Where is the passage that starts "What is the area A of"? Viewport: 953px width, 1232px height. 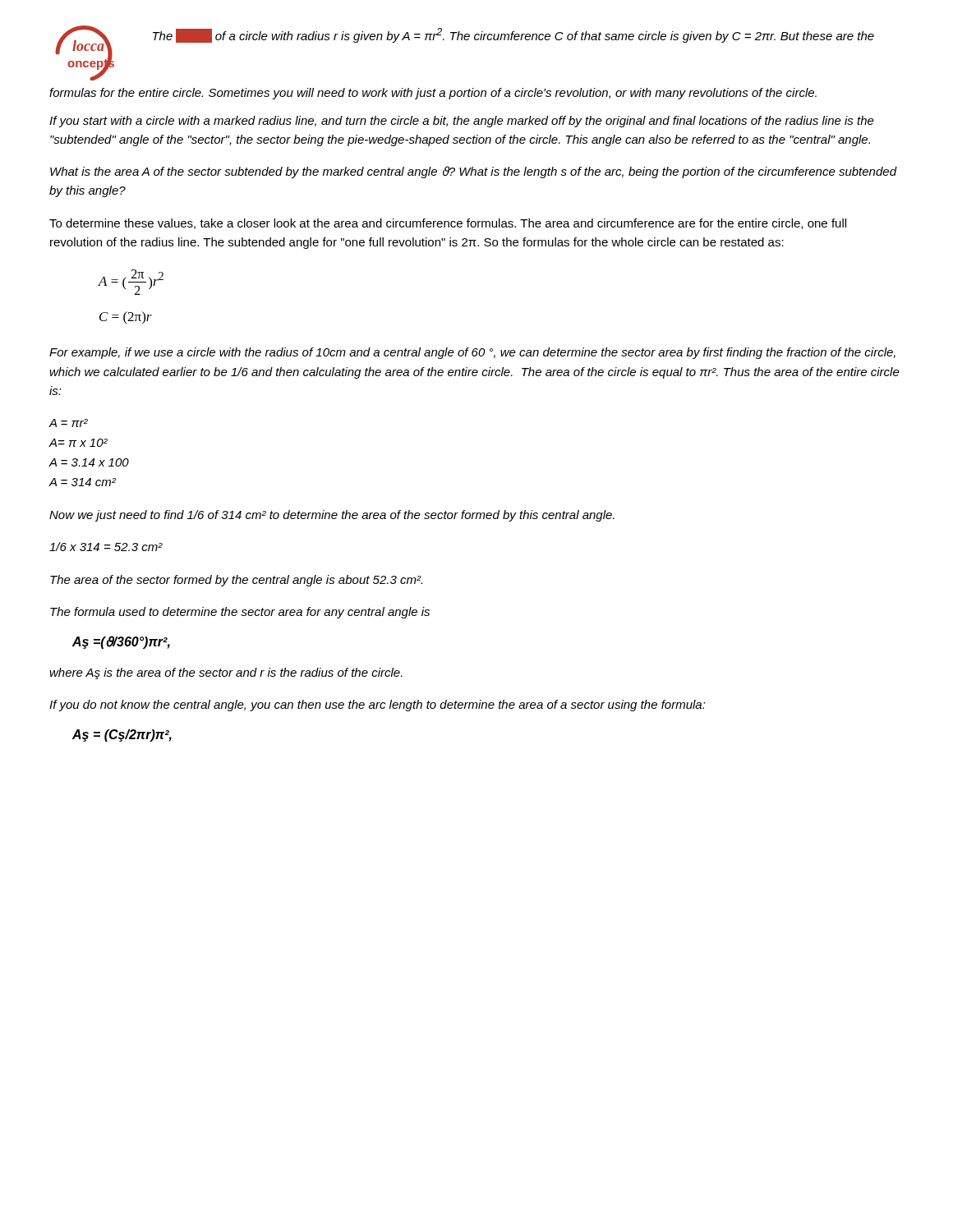point(473,181)
